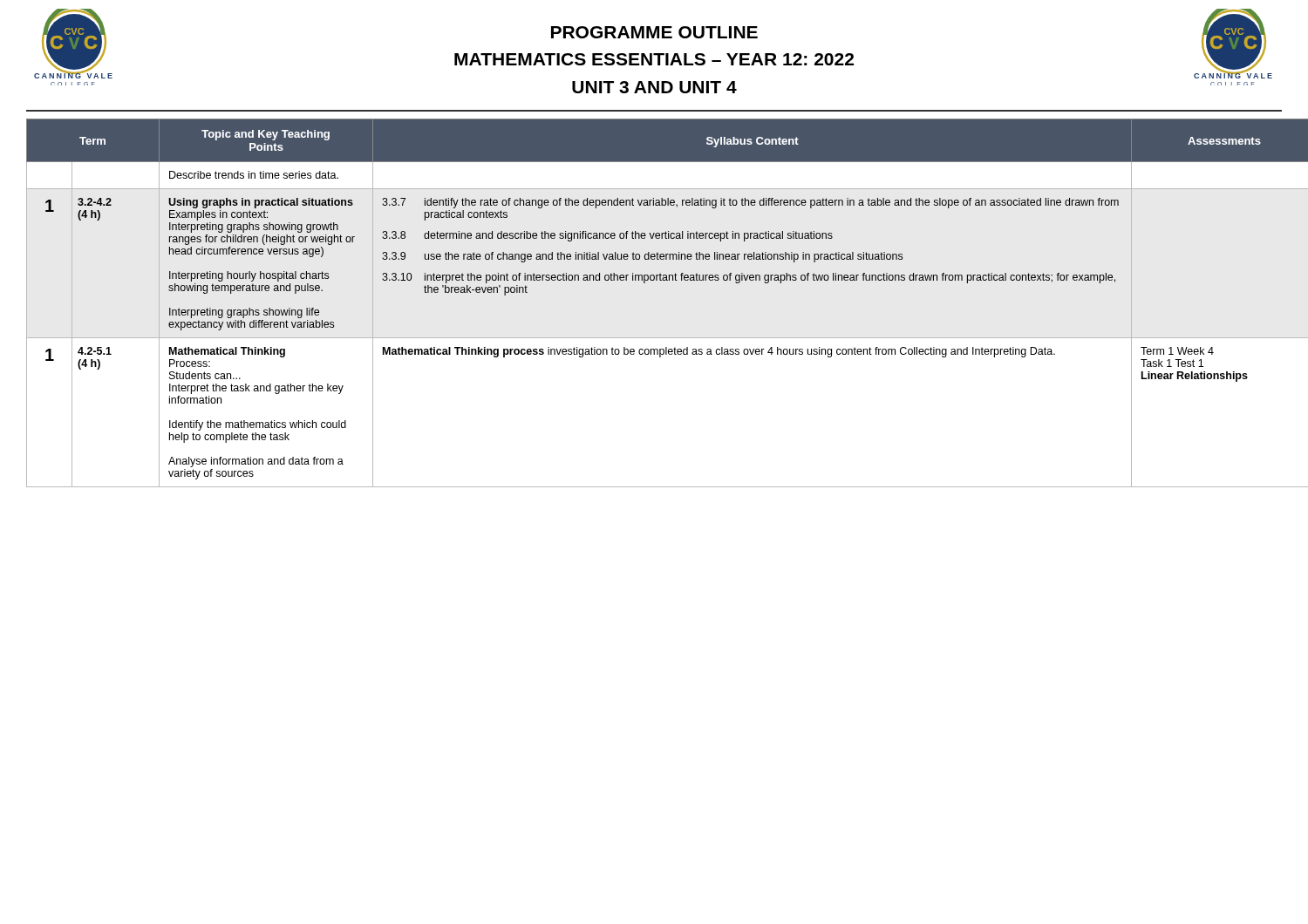Find the table that mentions "3.2-4.2 (4 h)"
The height and width of the screenshot is (924, 1308).
654,303
